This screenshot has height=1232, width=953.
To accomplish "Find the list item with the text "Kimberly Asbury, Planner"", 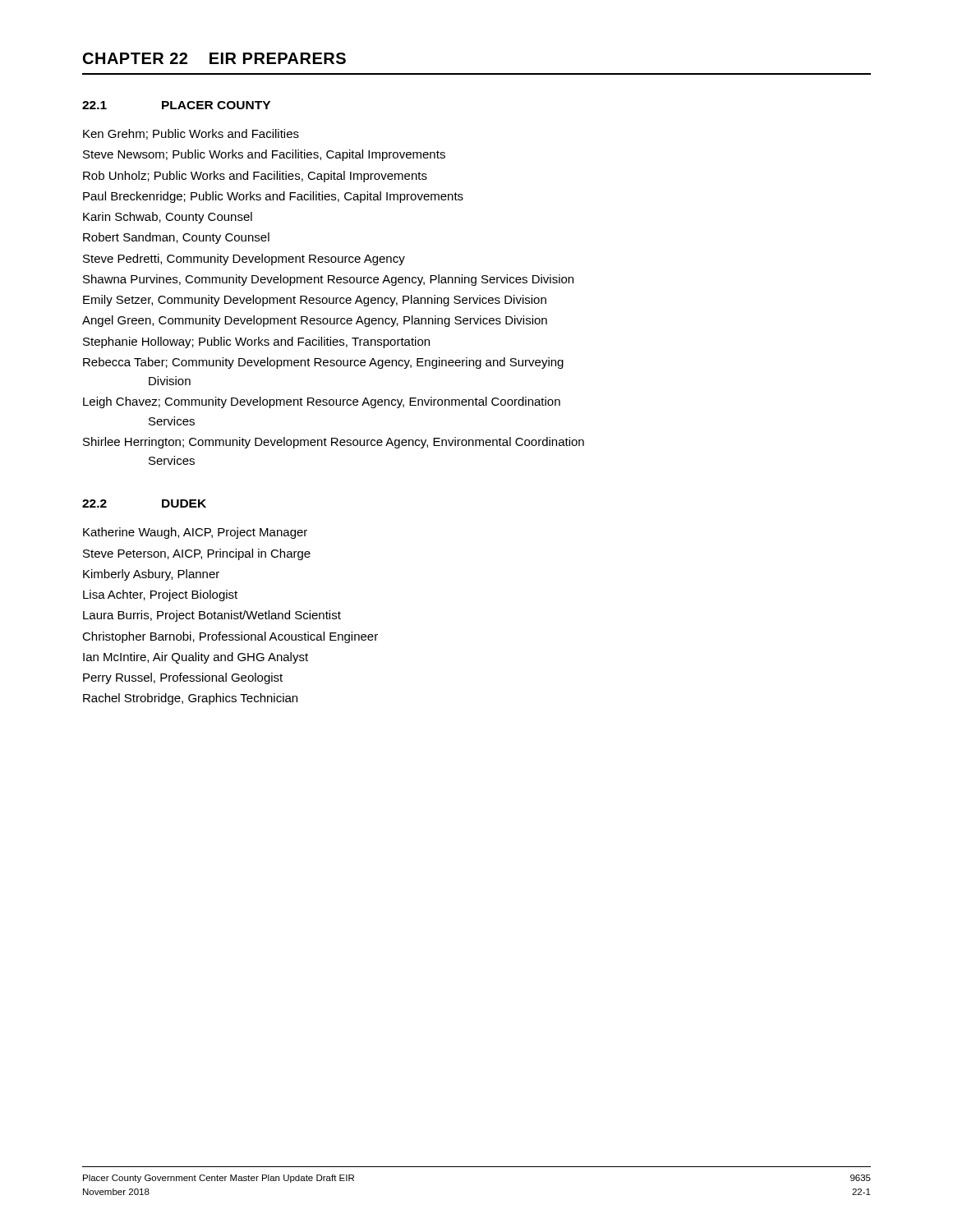I will 151,573.
